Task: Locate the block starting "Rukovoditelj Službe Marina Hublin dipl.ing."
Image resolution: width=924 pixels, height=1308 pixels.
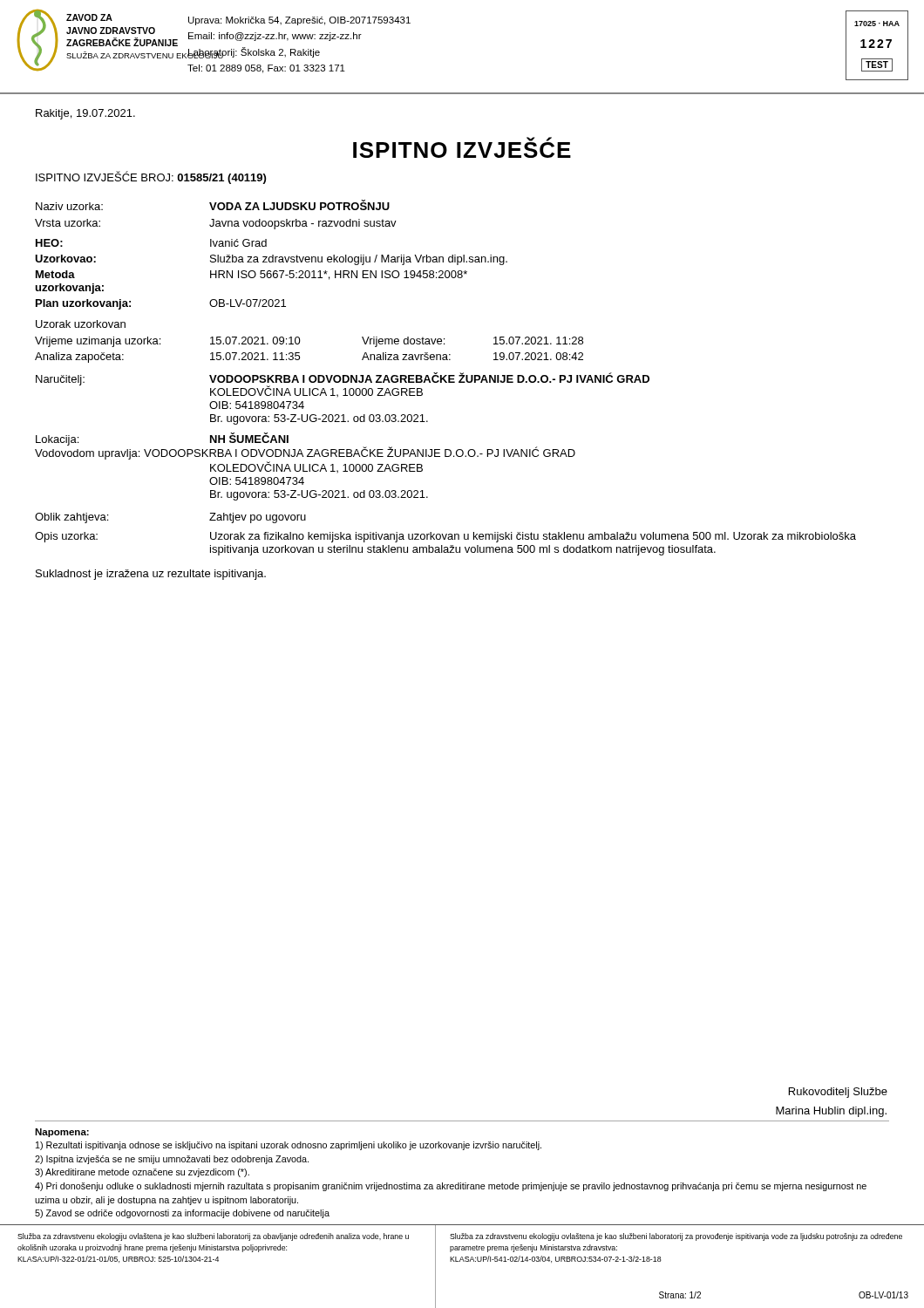Action: coord(831,1101)
